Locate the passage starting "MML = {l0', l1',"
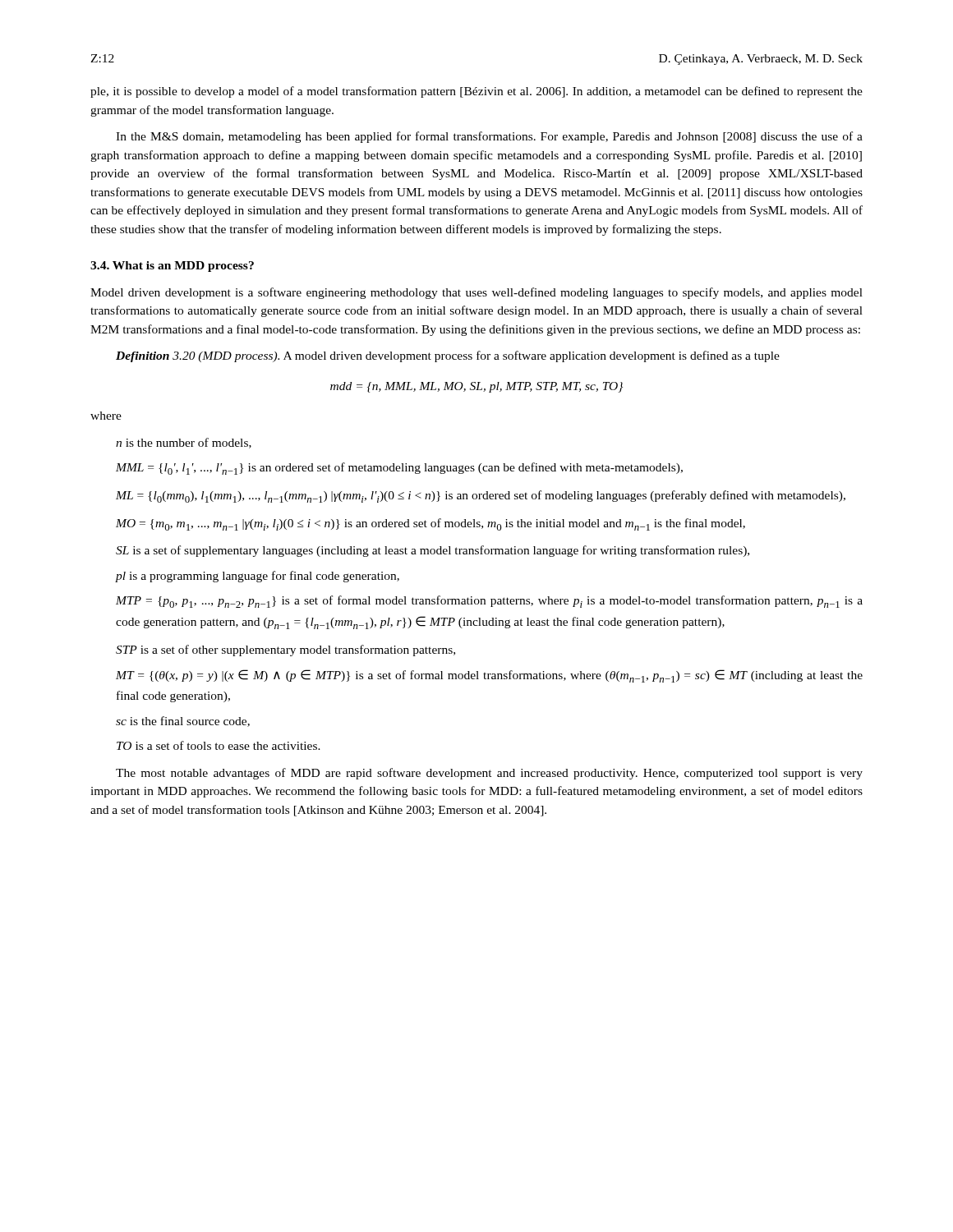 [x=476, y=469]
